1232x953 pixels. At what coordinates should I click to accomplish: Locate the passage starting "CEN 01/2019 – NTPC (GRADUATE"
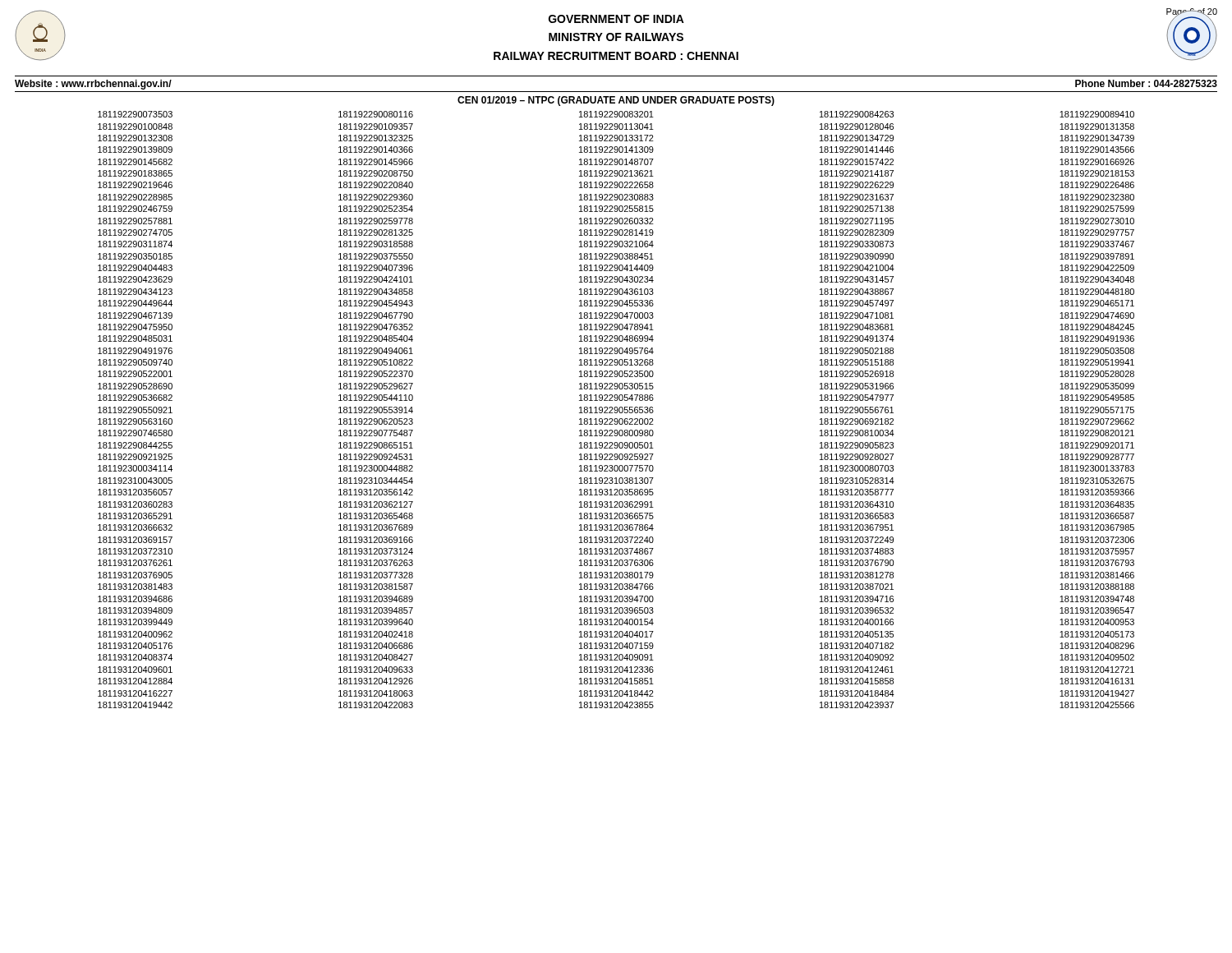pos(616,100)
